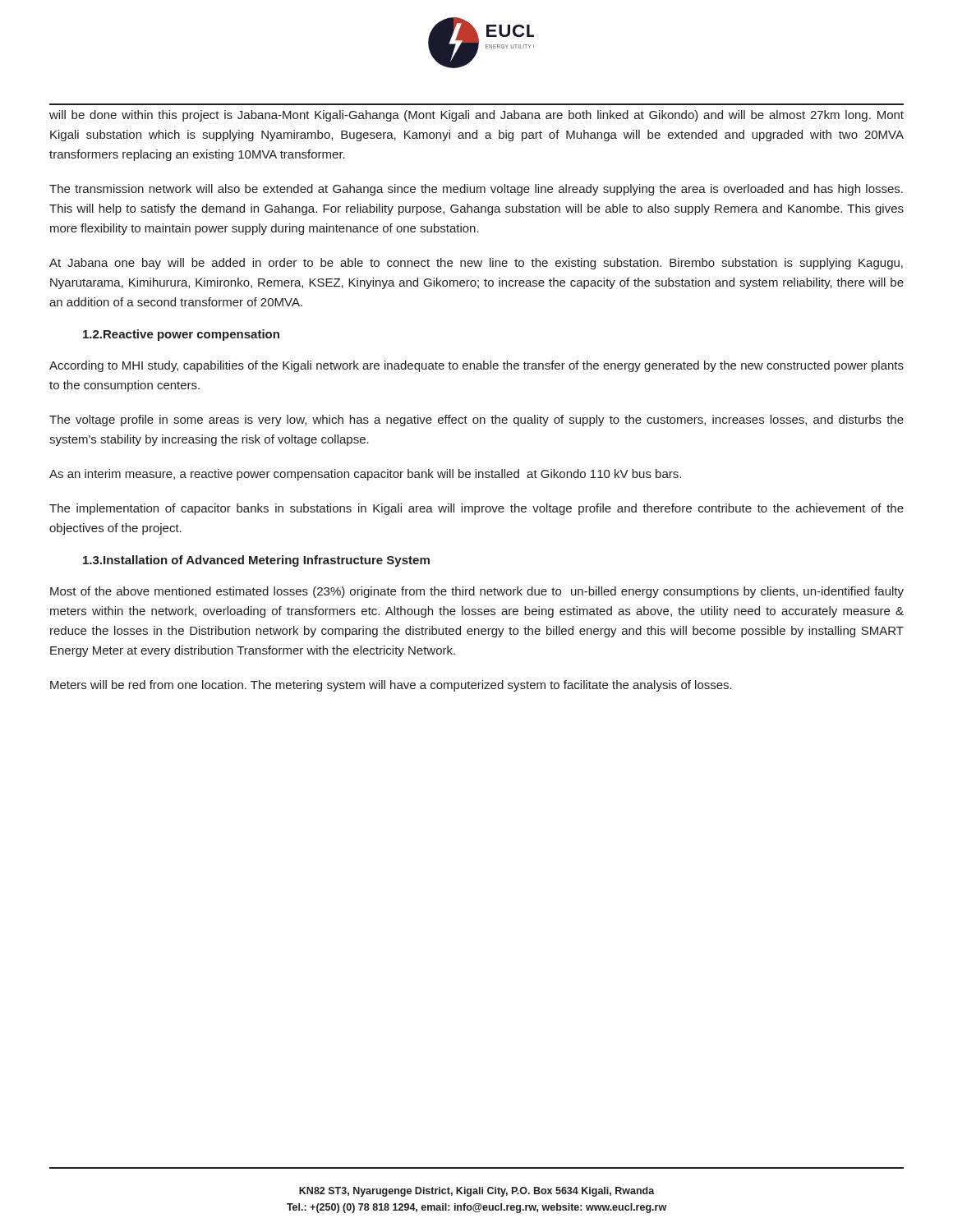Image resolution: width=953 pixels, height=1232 pixels.
Task: Locate the block of text that opens with "The transmission network will also"
Action: coord(476,208)
